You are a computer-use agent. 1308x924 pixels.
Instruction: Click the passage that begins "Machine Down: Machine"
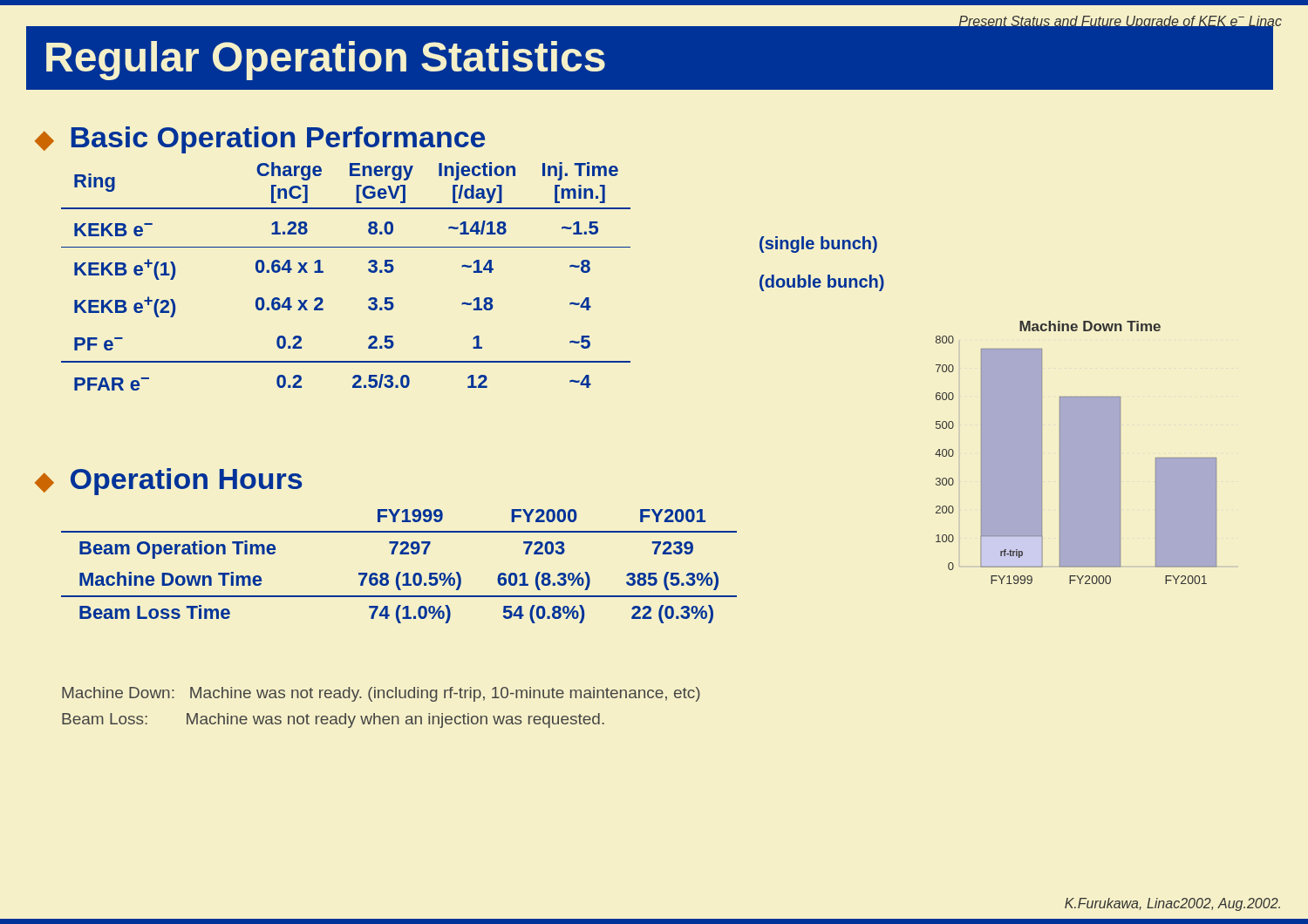pyautogui.click(x=381, y=706)
